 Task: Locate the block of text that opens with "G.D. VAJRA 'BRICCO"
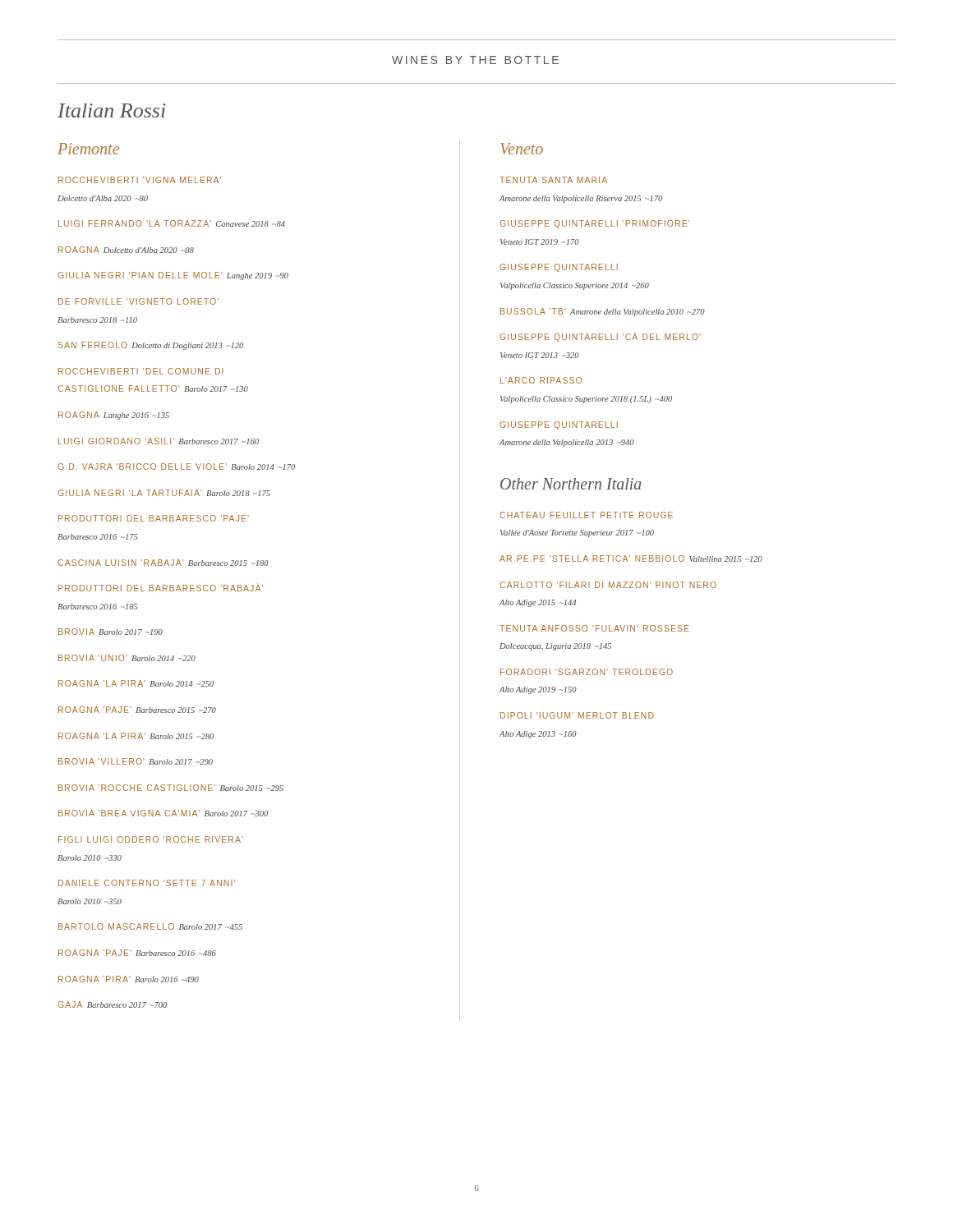pyautogui.click(x=176, y=465)
